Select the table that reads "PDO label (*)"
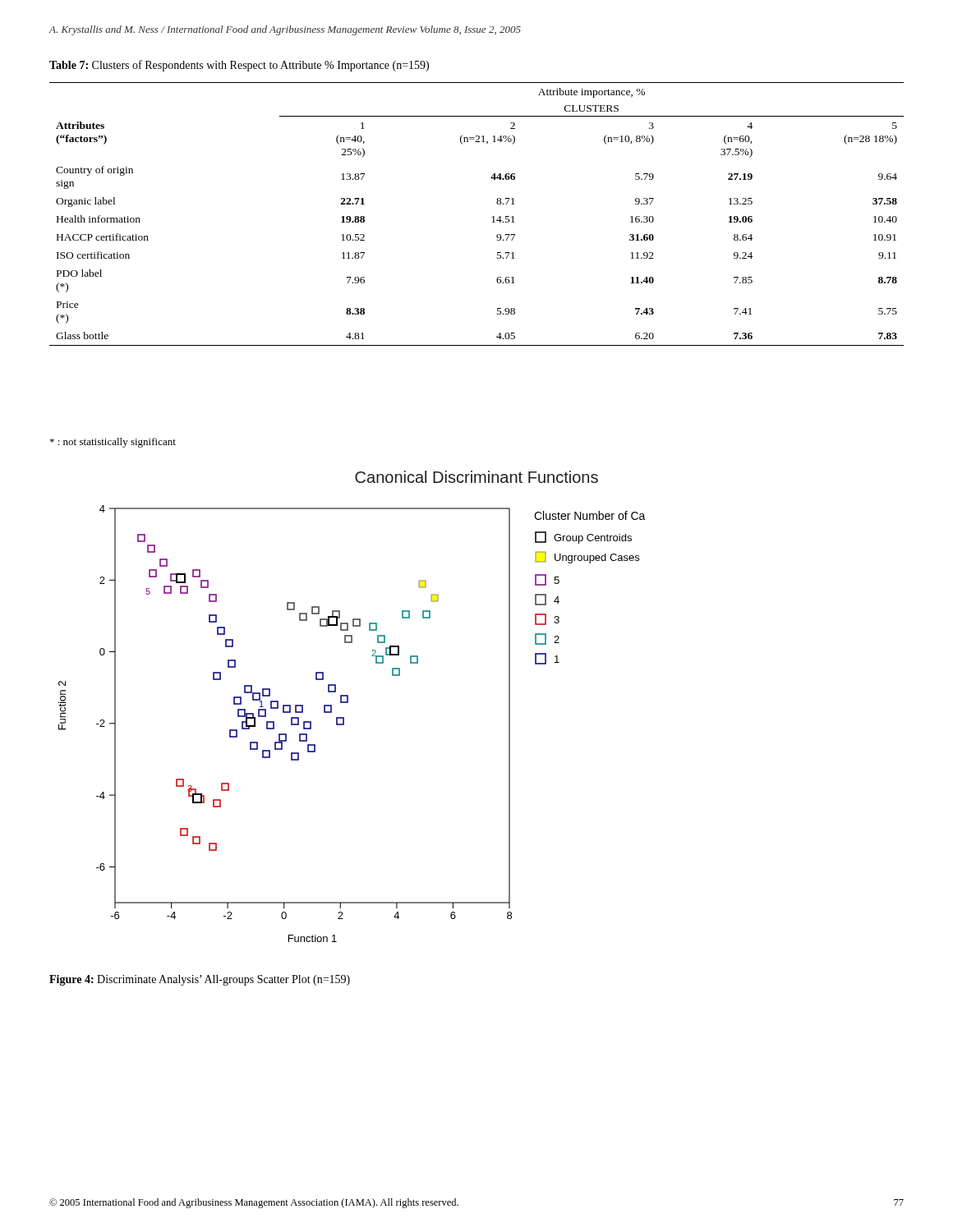The height and width of the screenshot is (1232, 953). coord(476,214)
